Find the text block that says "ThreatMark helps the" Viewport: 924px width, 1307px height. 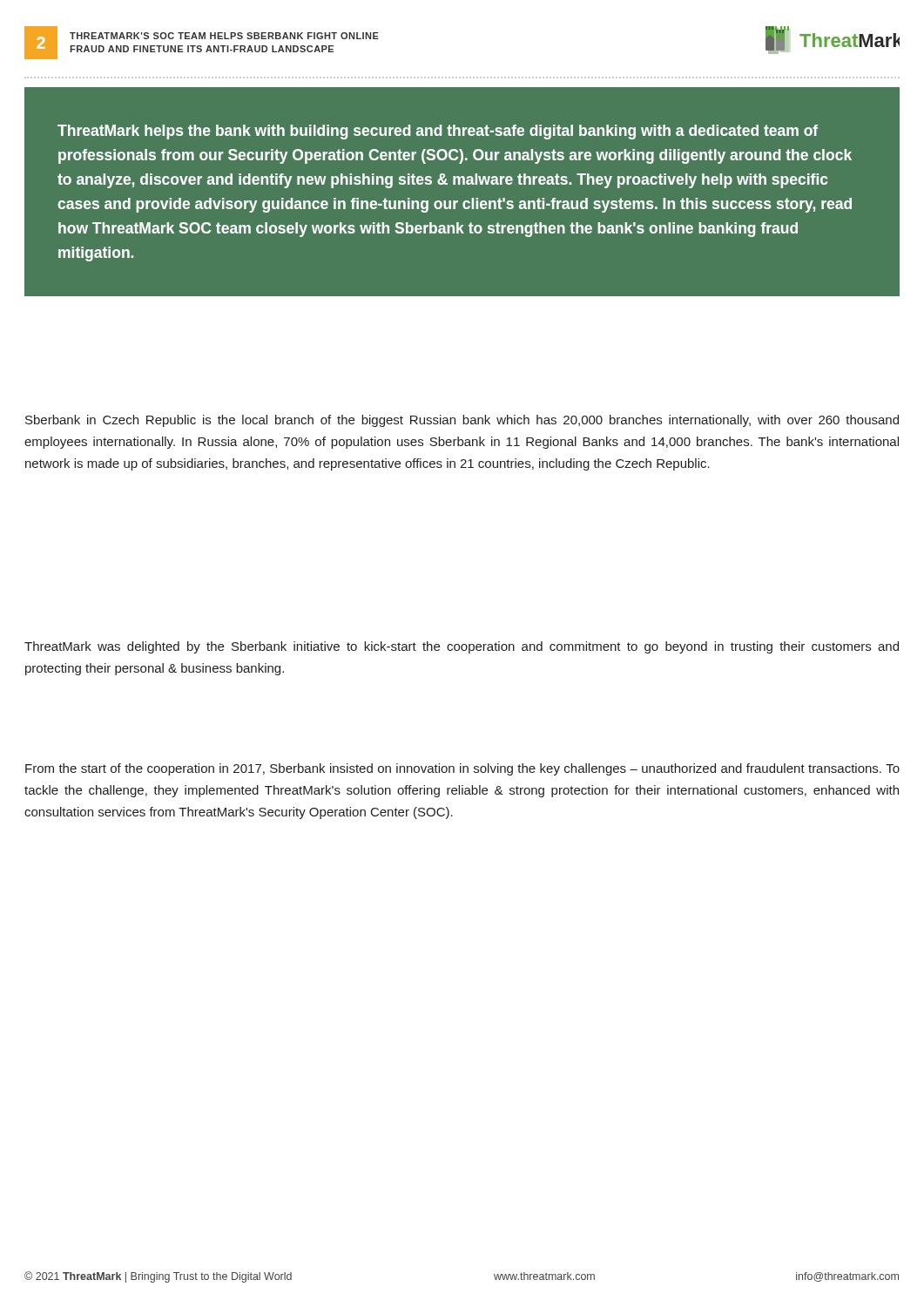[x=462, y=192]
